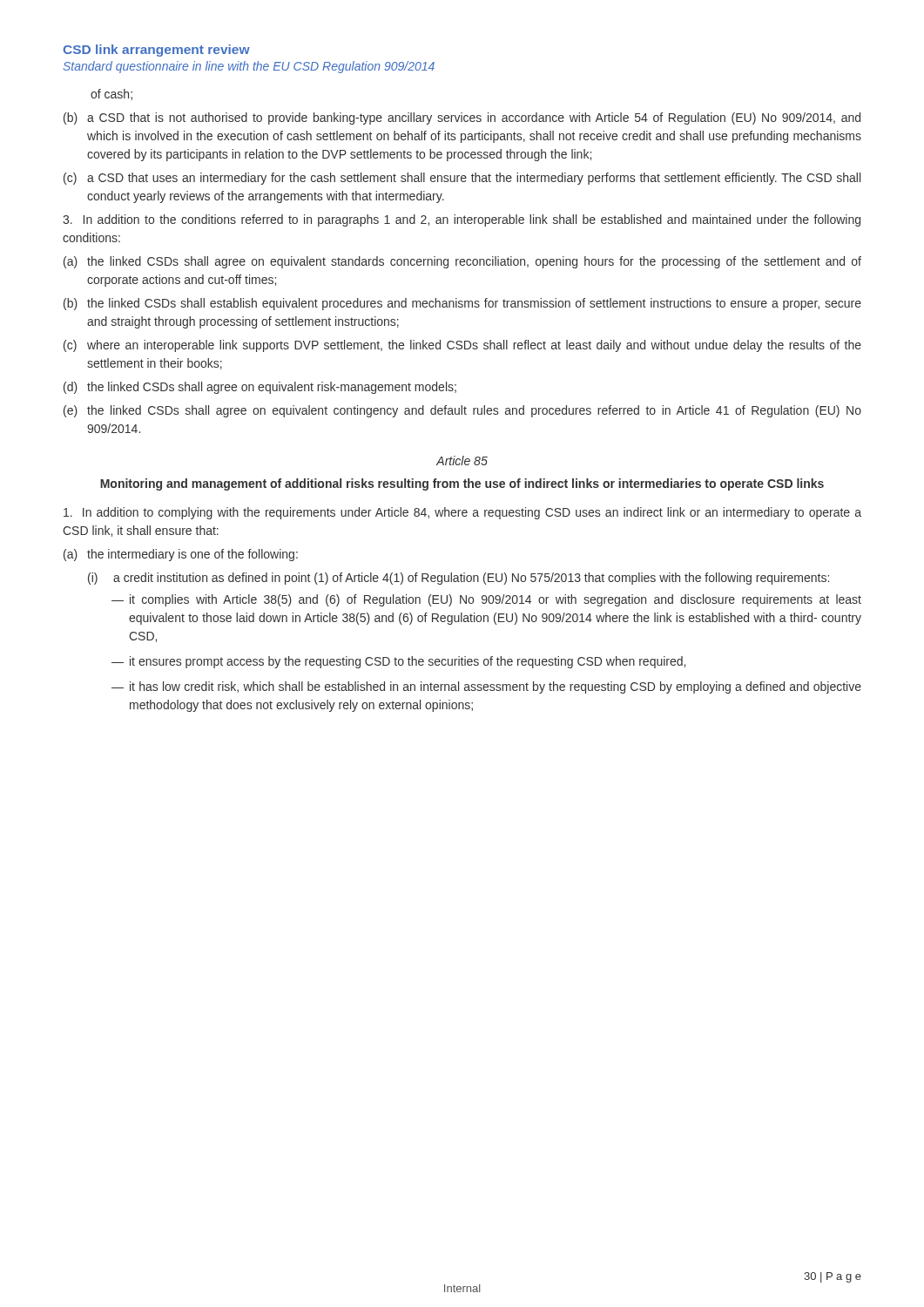Image resolution: width=924 pixels, height=1307 pixels.
Task: Locate the block starting "(c) where an interoperable link"
Action: point(462,355)
